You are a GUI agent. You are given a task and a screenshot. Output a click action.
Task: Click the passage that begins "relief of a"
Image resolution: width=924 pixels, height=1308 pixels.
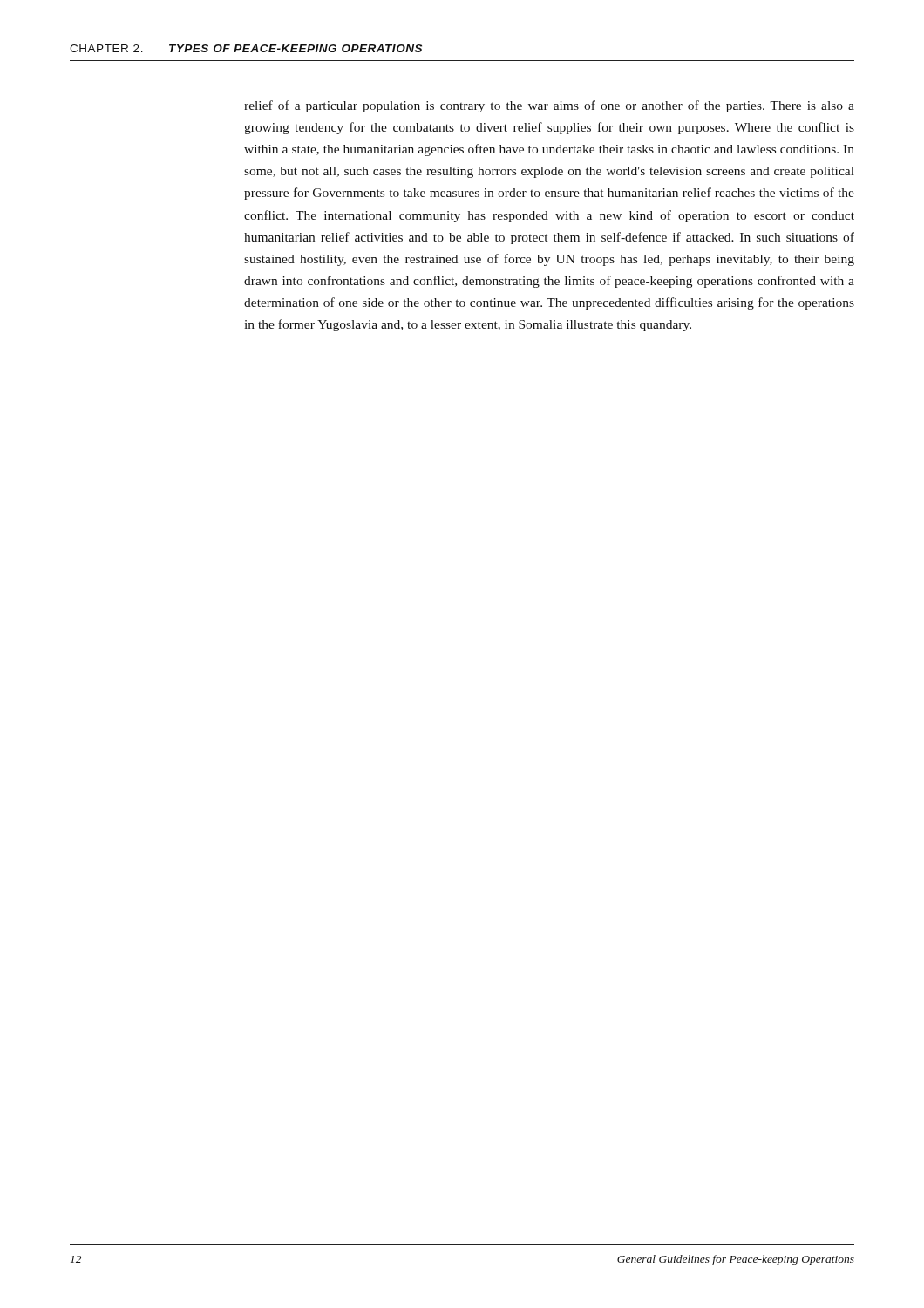click(549, 215)
